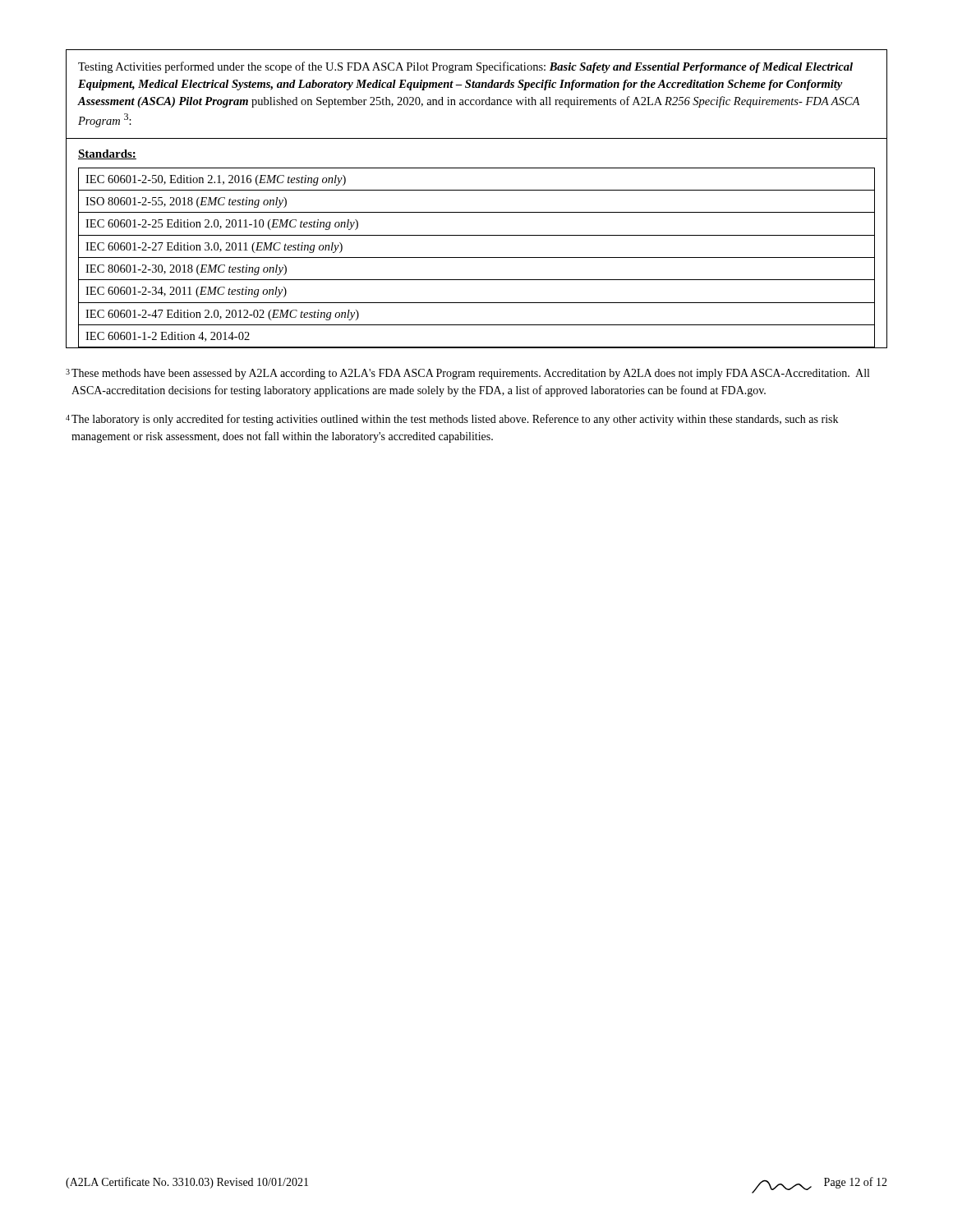The width and height of the screenshot is (953, 1232).
Task: Locate the text block with the text "Testing Activities performed under the scope of the"
Action: pyautogui.click(x=469, y=94)
